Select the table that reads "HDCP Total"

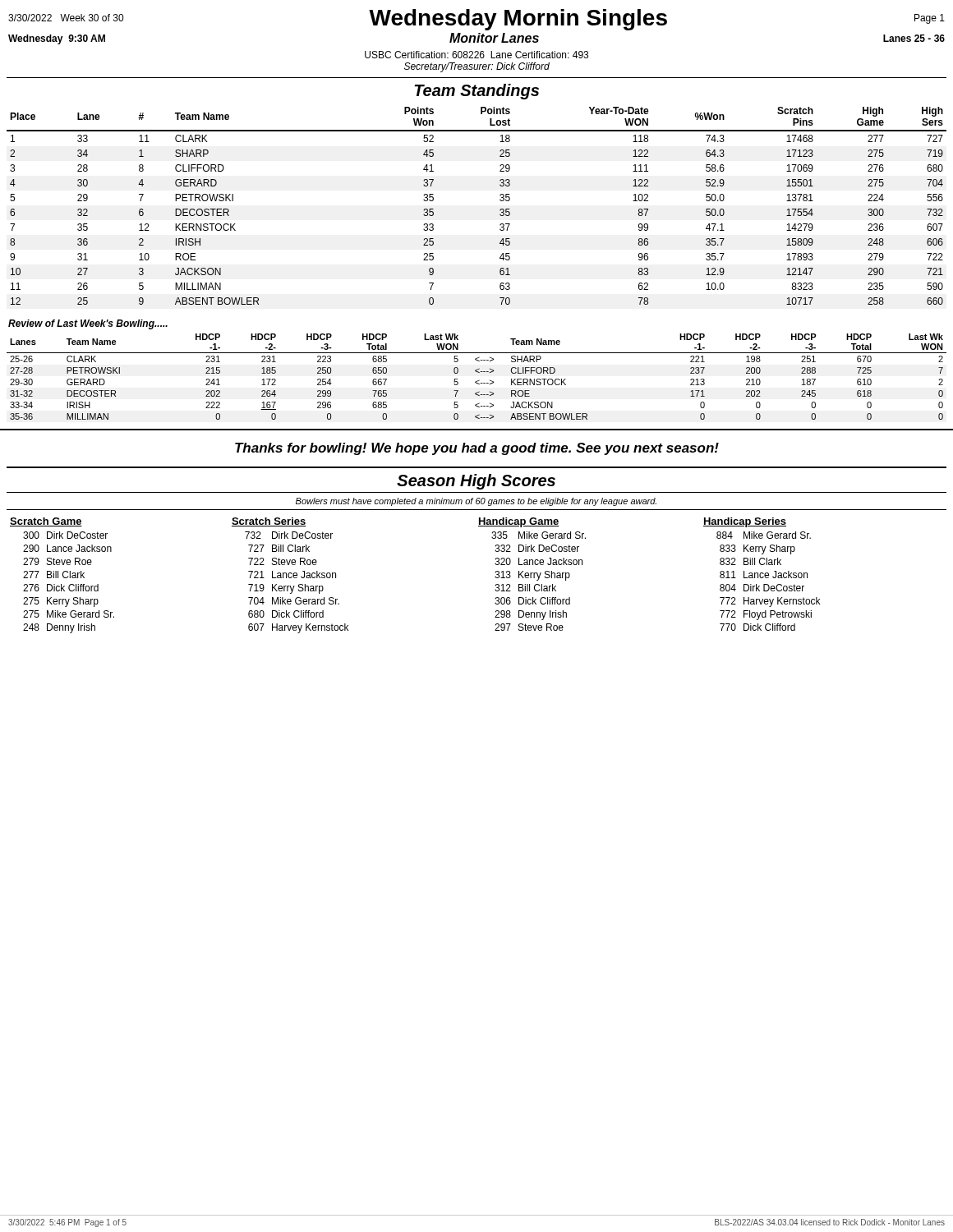(x=476, y=377)
